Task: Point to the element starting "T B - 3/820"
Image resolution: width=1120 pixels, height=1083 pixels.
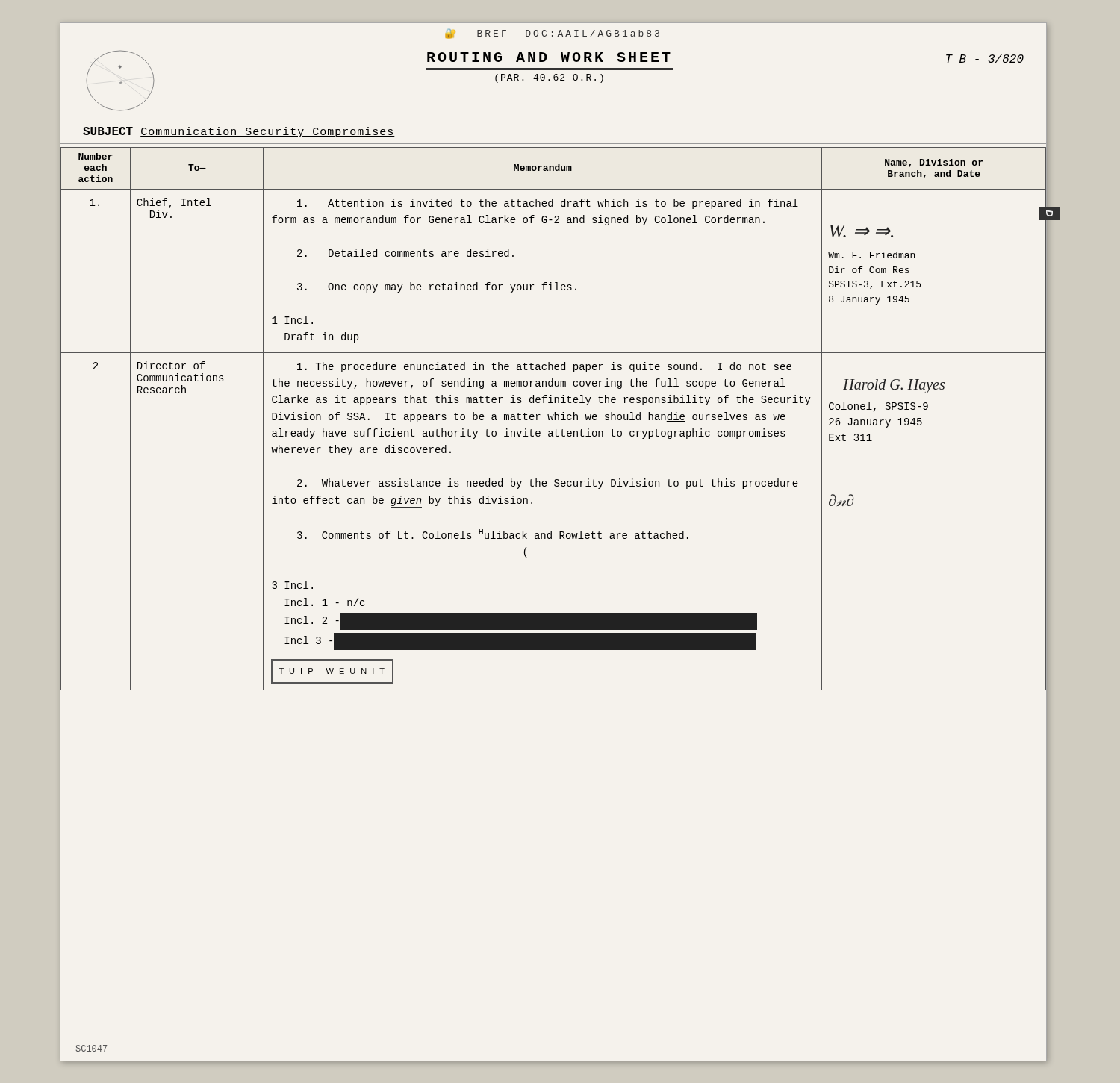Action: (984, 60)
